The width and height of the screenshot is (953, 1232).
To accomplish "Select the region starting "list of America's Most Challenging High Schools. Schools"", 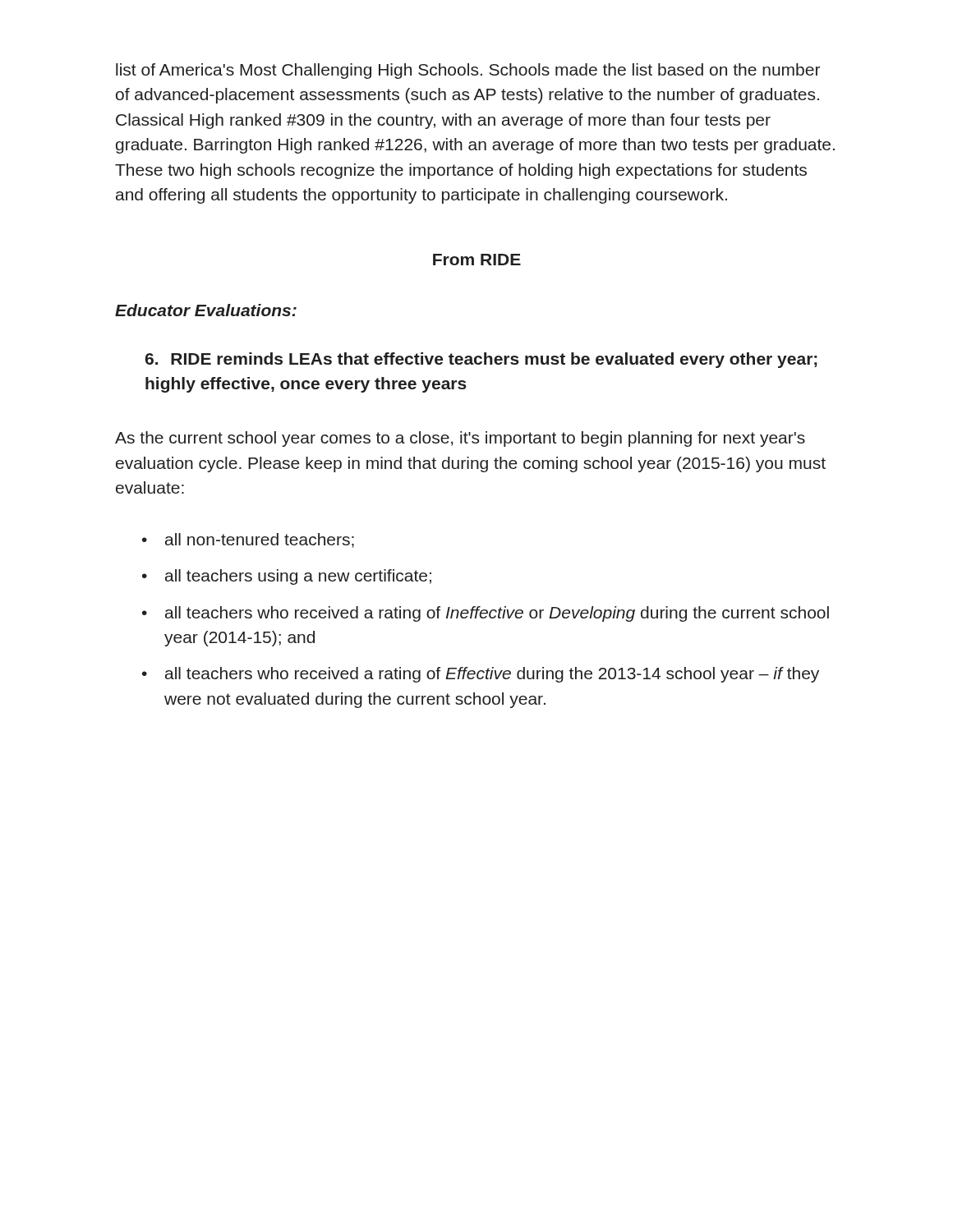I will click(x=476, y=132).
